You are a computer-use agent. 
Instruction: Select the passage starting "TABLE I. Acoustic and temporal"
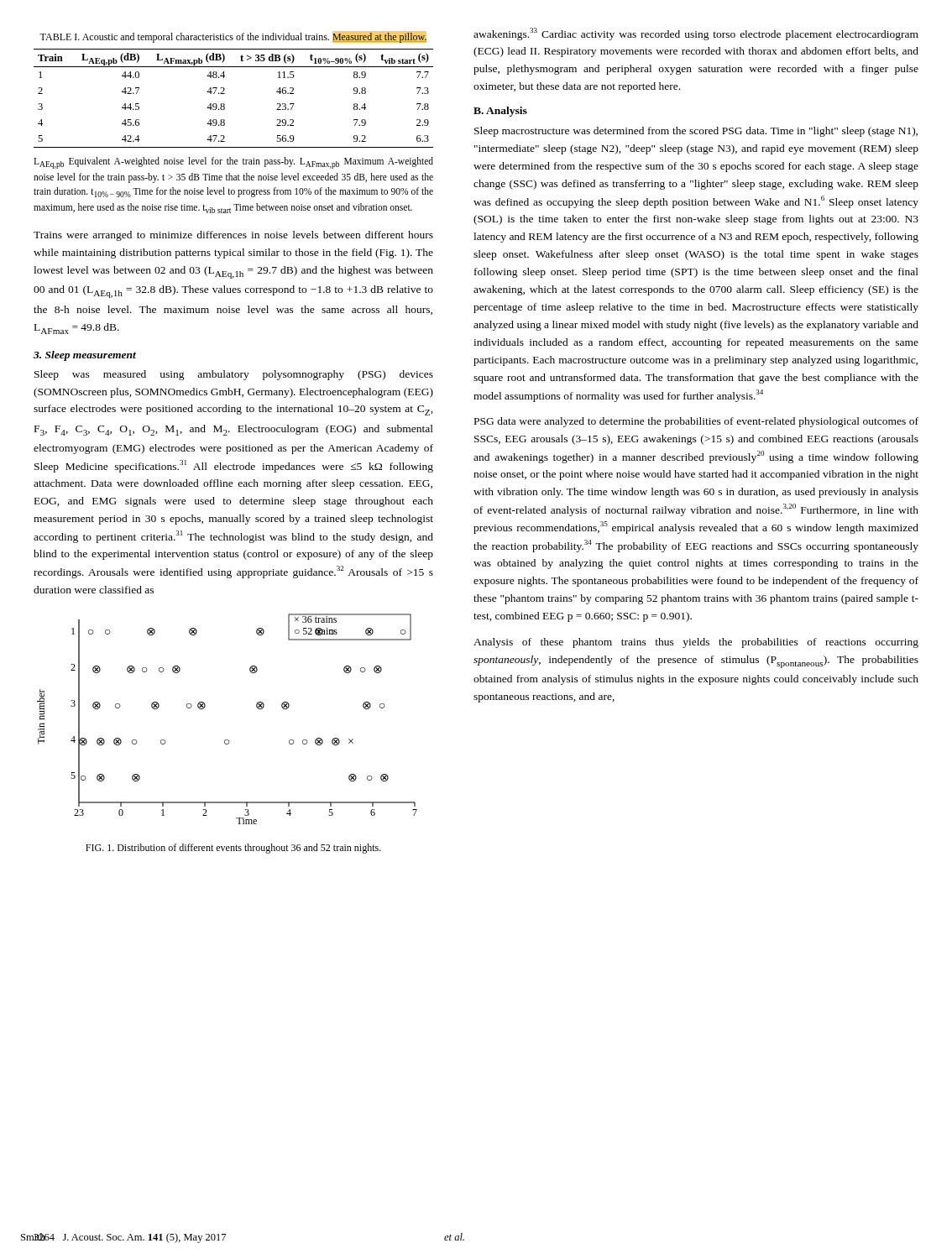click(233, 37)
